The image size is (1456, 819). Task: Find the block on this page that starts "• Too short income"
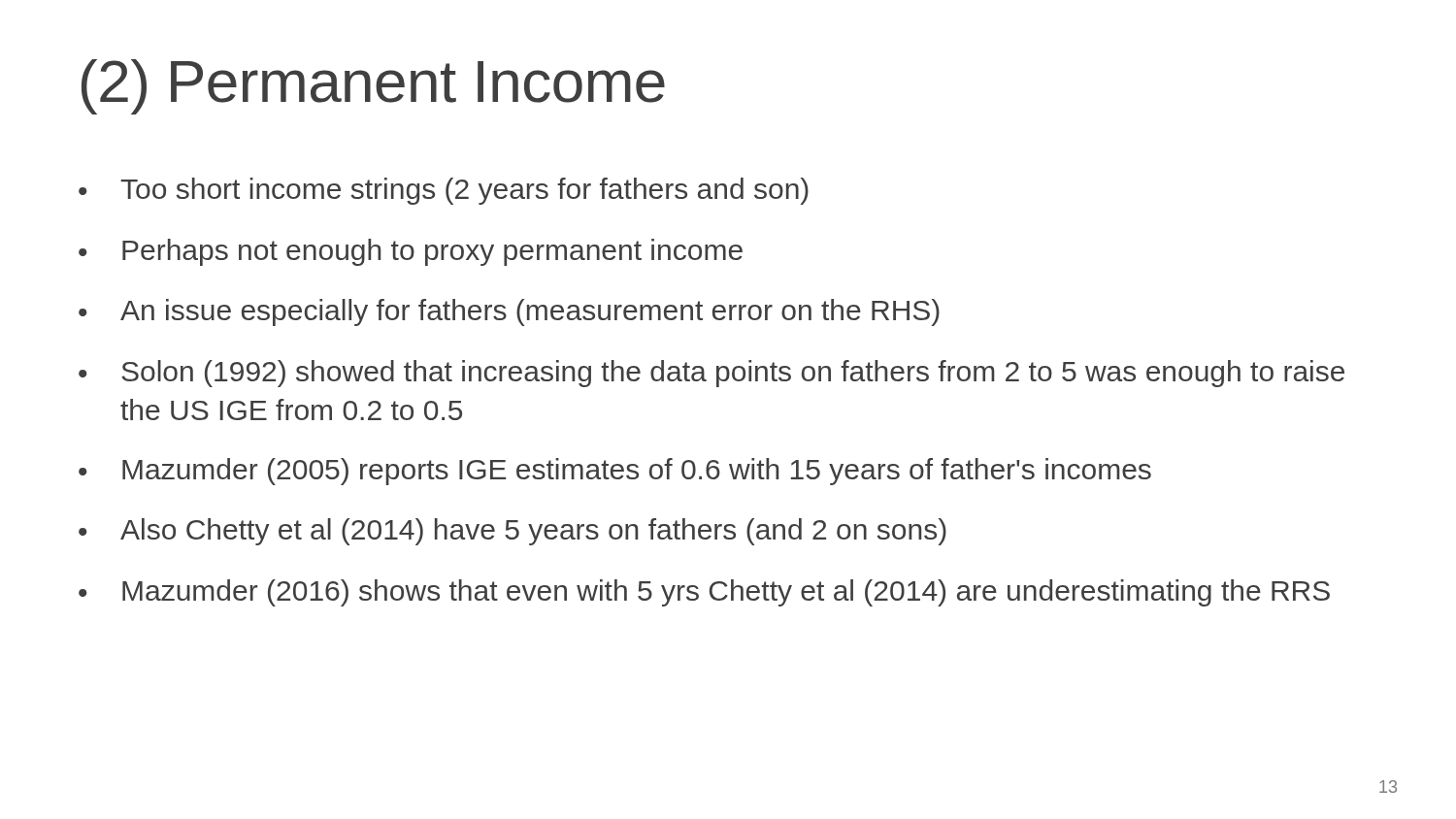718,190
